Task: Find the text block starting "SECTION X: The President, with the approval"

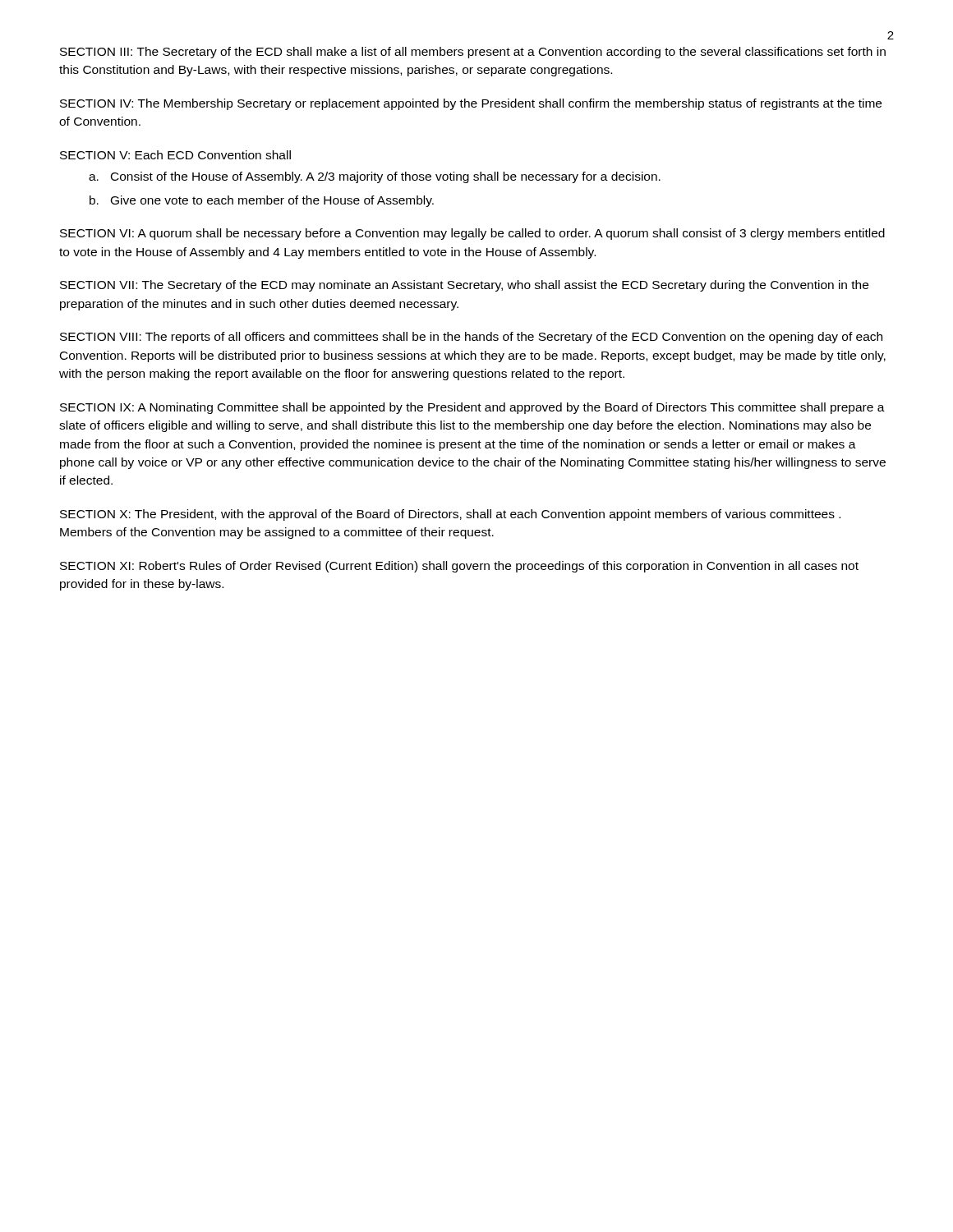Action: (x=450, y=523)
